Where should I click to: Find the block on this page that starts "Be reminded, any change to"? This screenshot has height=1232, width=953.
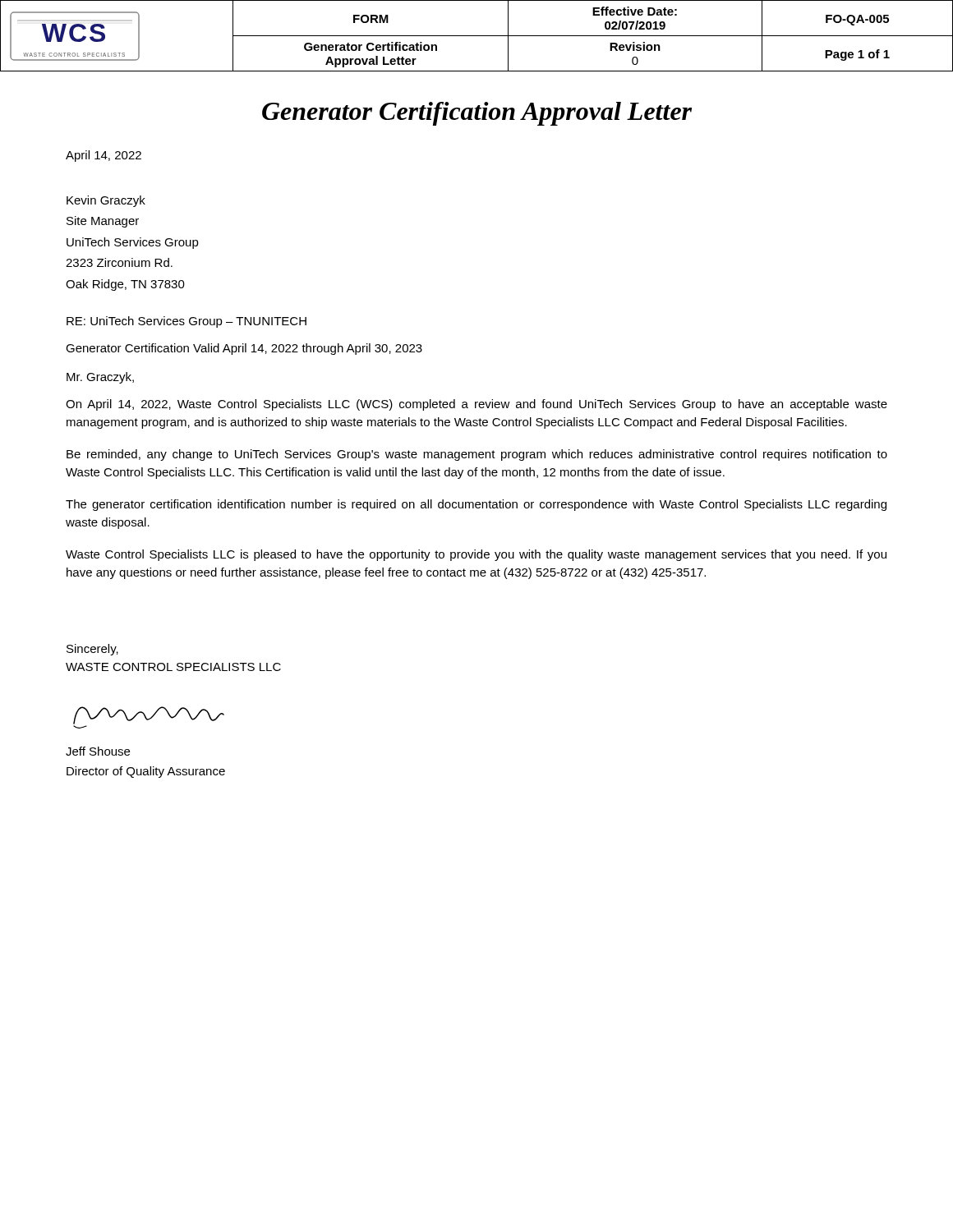coord(476,463)
